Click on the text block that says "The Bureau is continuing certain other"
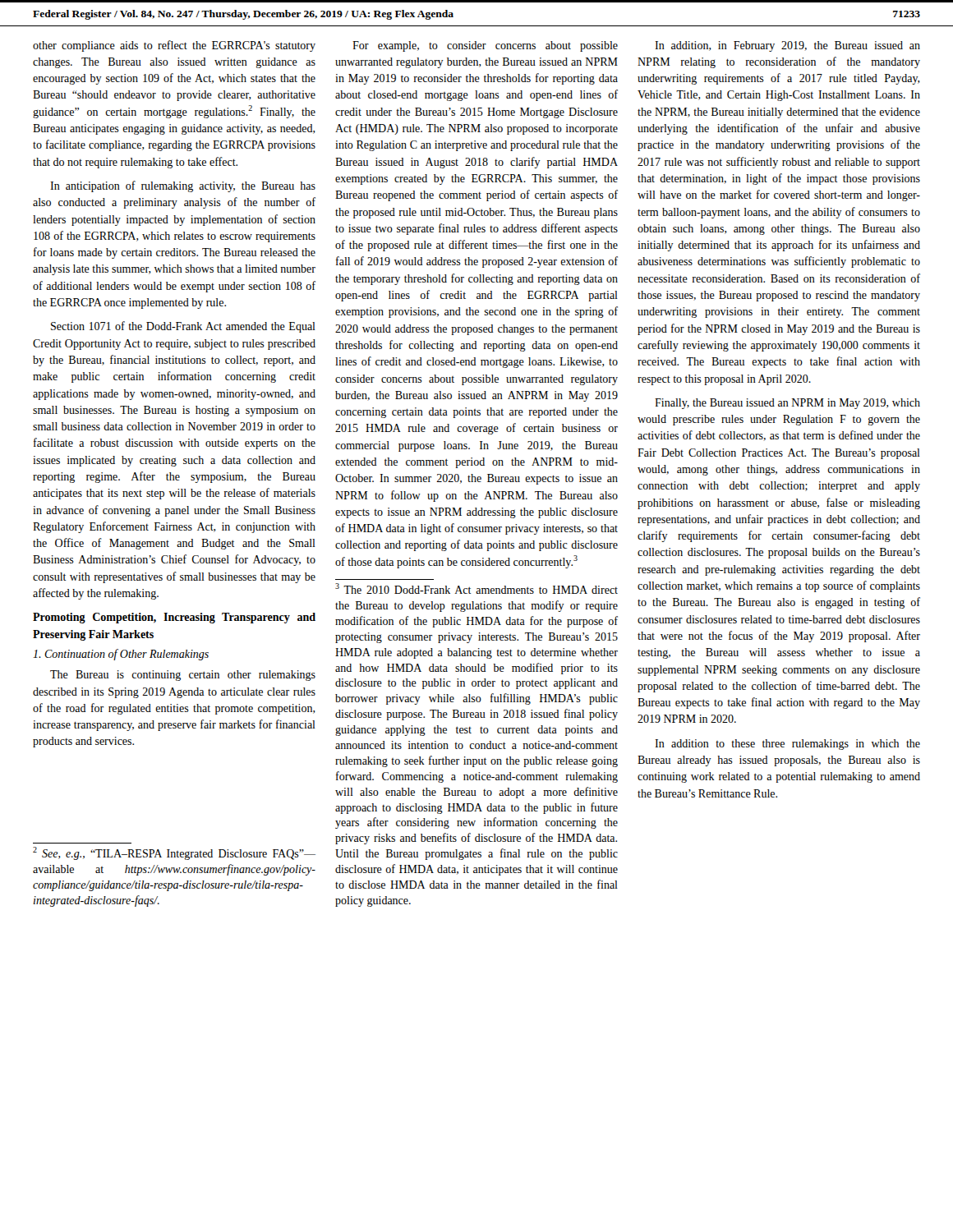The width and height of the screenshot is (953, 1232). [174, 709]
